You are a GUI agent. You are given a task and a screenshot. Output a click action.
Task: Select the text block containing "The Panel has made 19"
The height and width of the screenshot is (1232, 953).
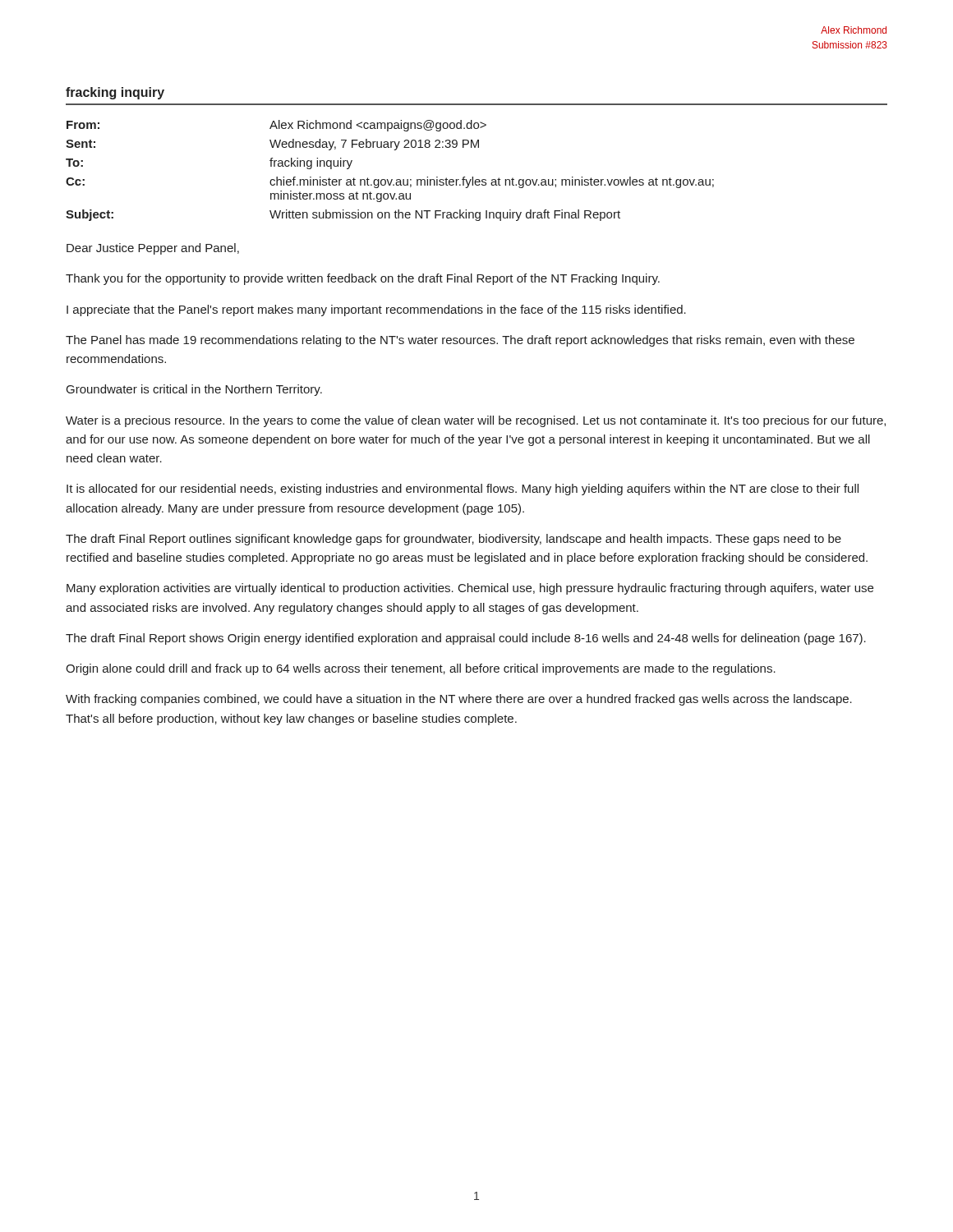[x=460, y=349]
